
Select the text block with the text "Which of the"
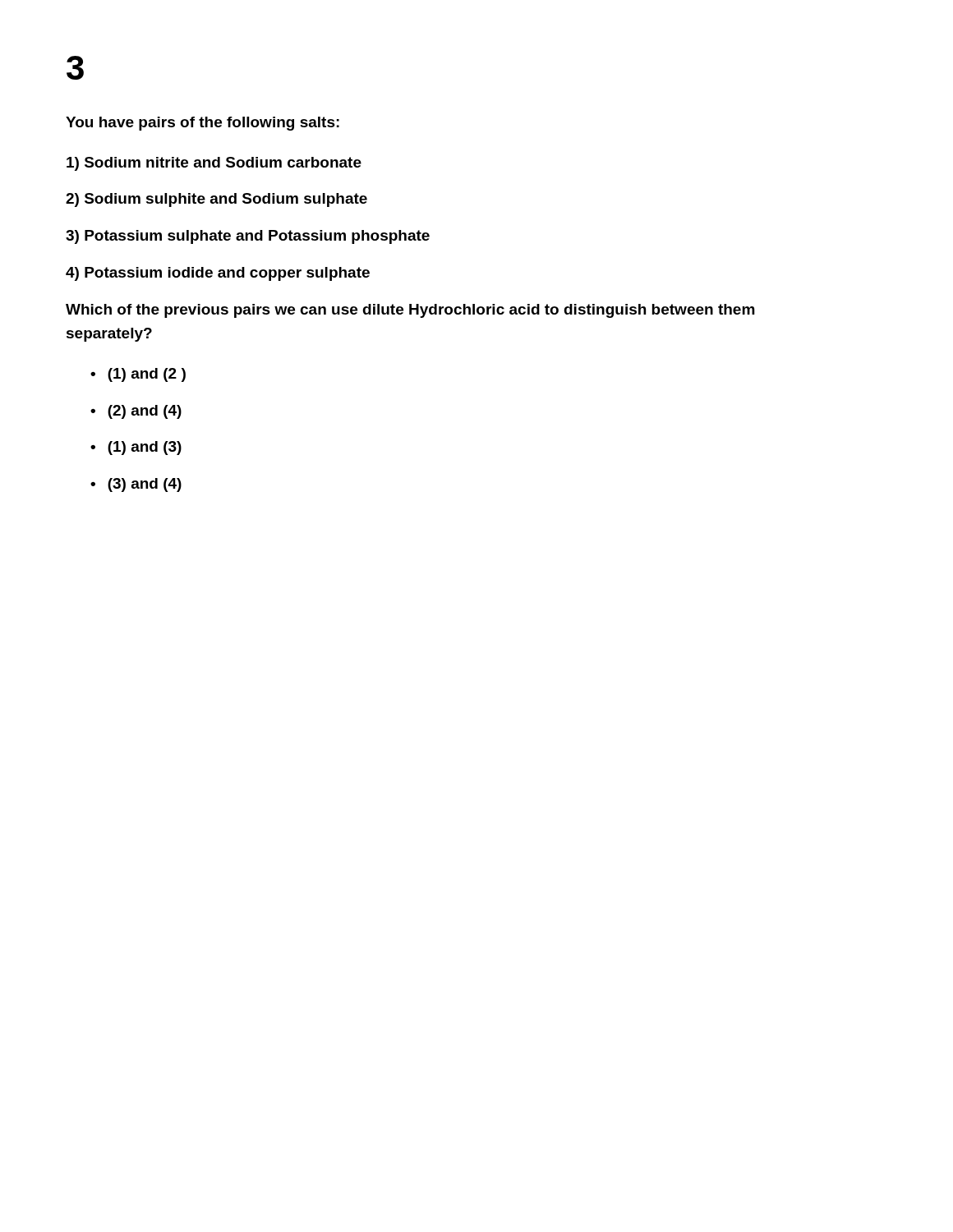coord(435,322)
